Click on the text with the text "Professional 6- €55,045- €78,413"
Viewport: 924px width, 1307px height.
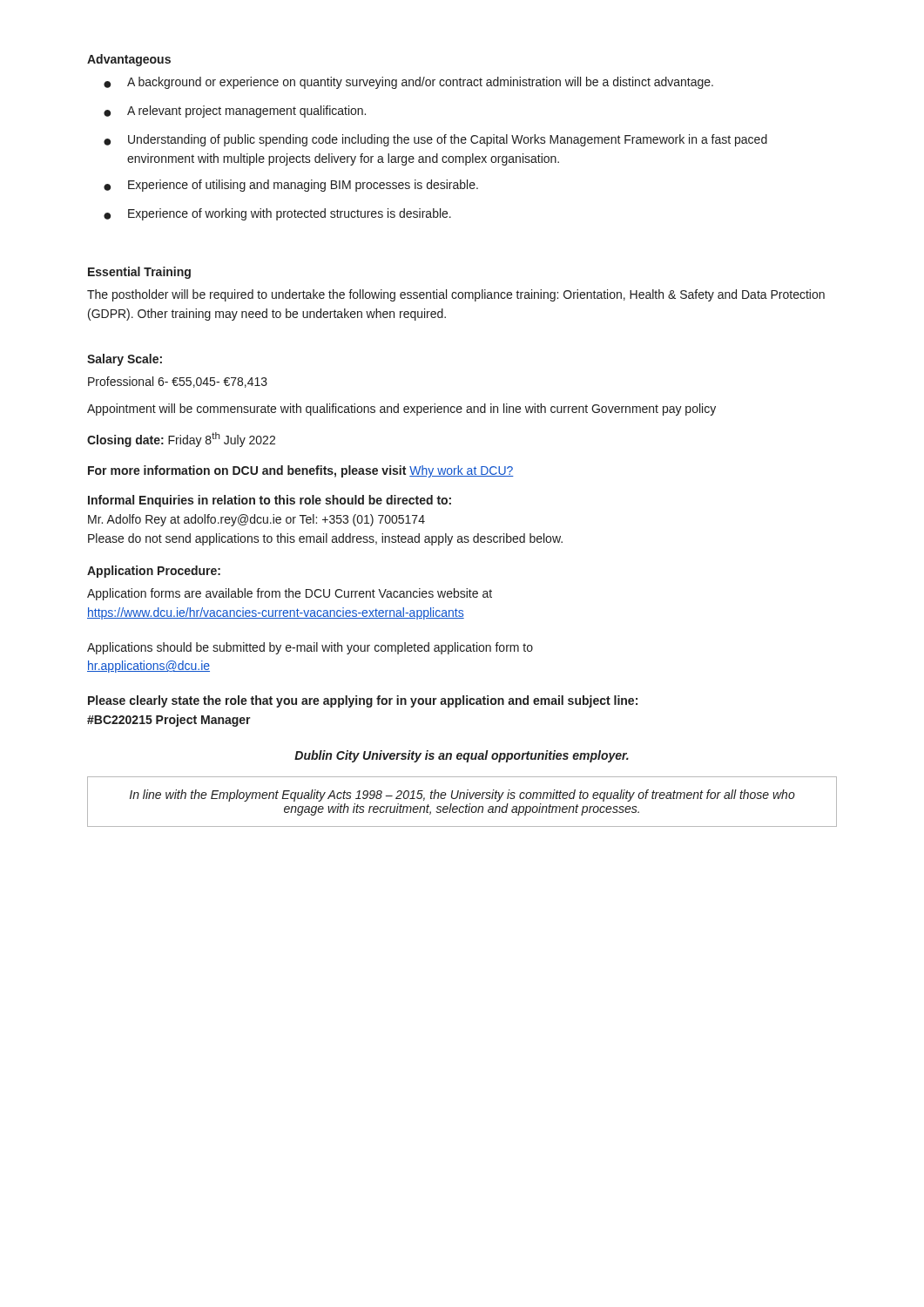tap(177, 381)
